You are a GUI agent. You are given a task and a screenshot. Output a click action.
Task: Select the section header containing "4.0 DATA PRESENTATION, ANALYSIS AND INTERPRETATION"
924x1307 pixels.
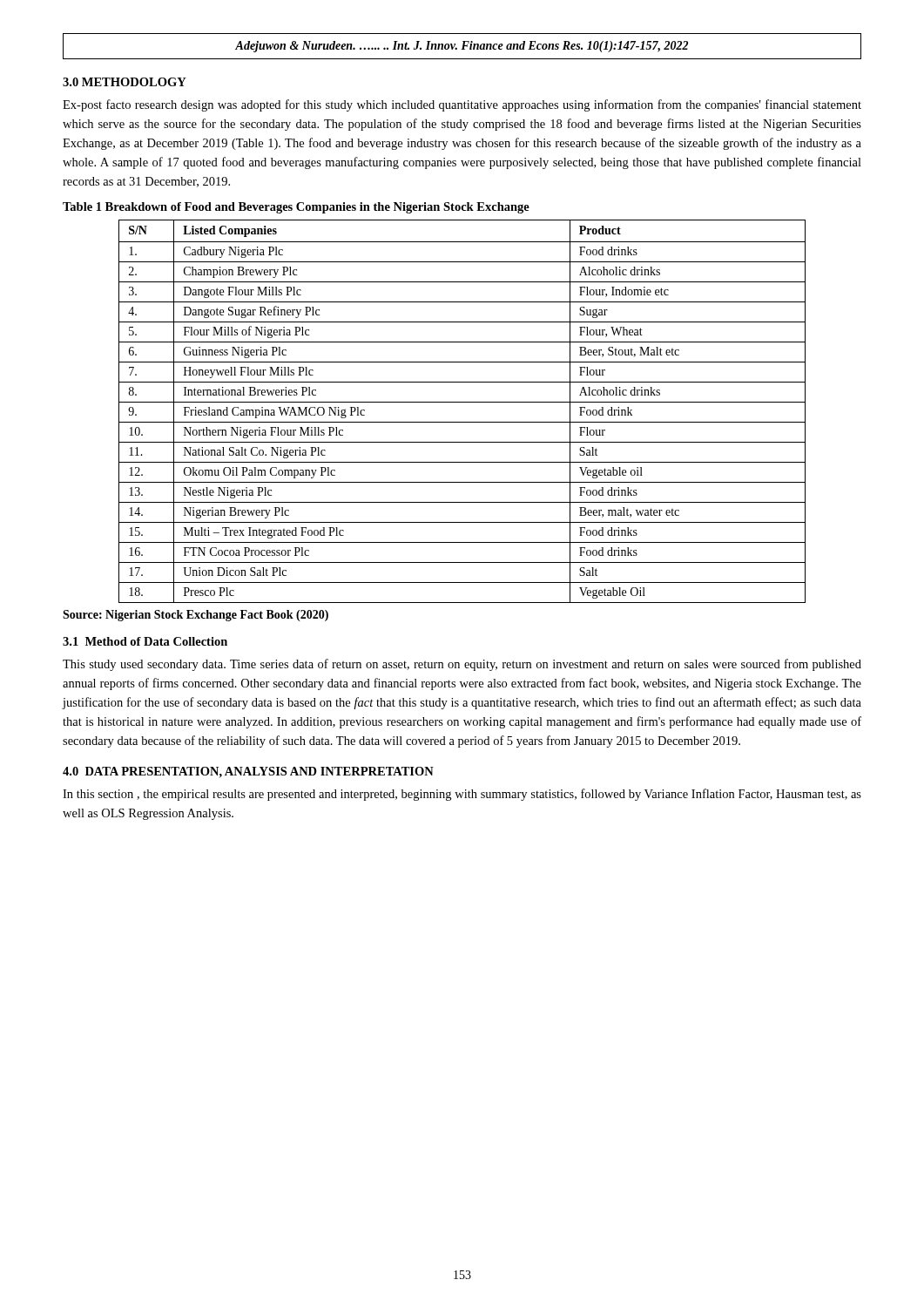[x=248, y=771]
